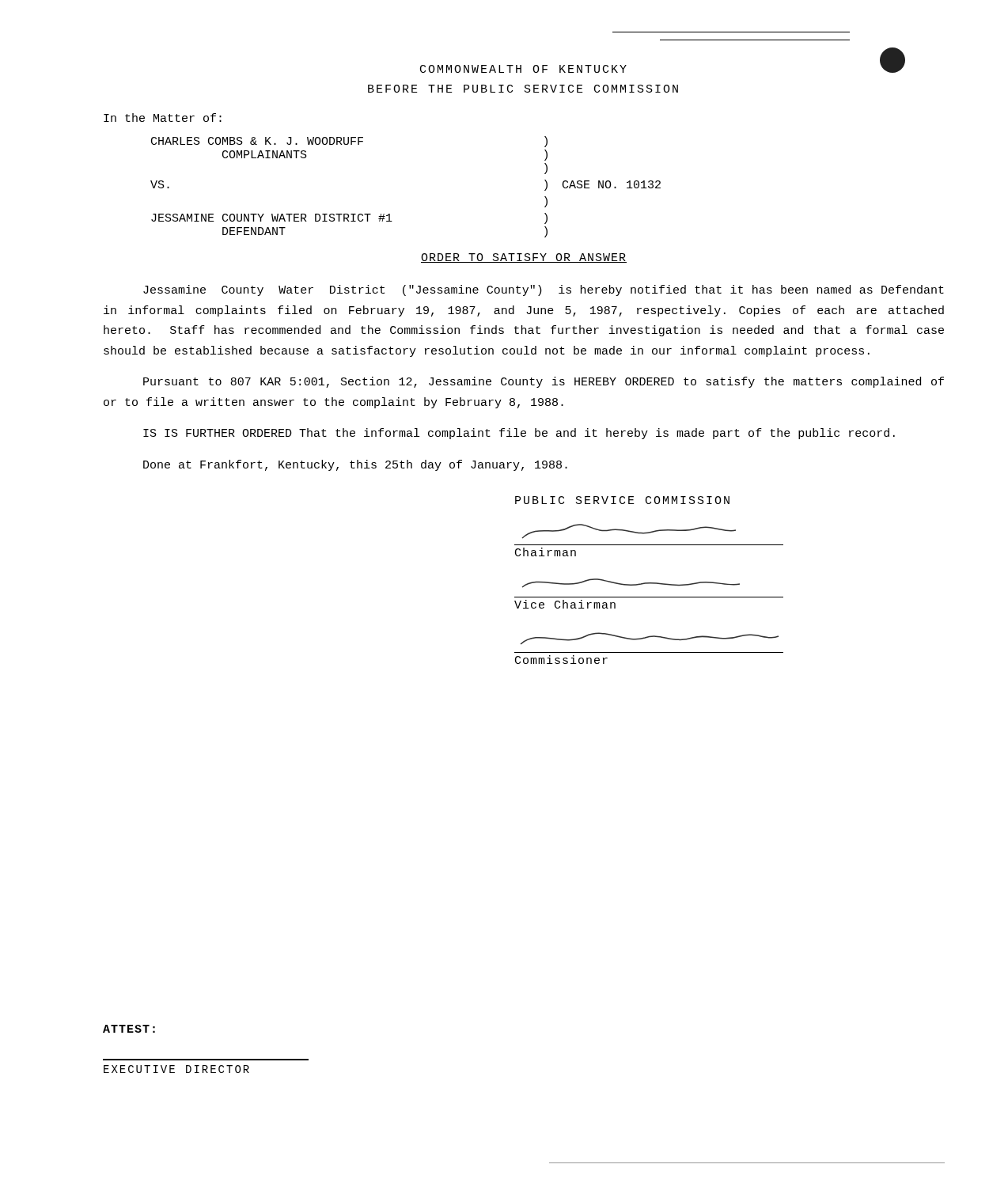
Task: Navigate to the passage starting "PUBLIC SERVICE COMMISSION"
Action: click(x=729, y=581)
